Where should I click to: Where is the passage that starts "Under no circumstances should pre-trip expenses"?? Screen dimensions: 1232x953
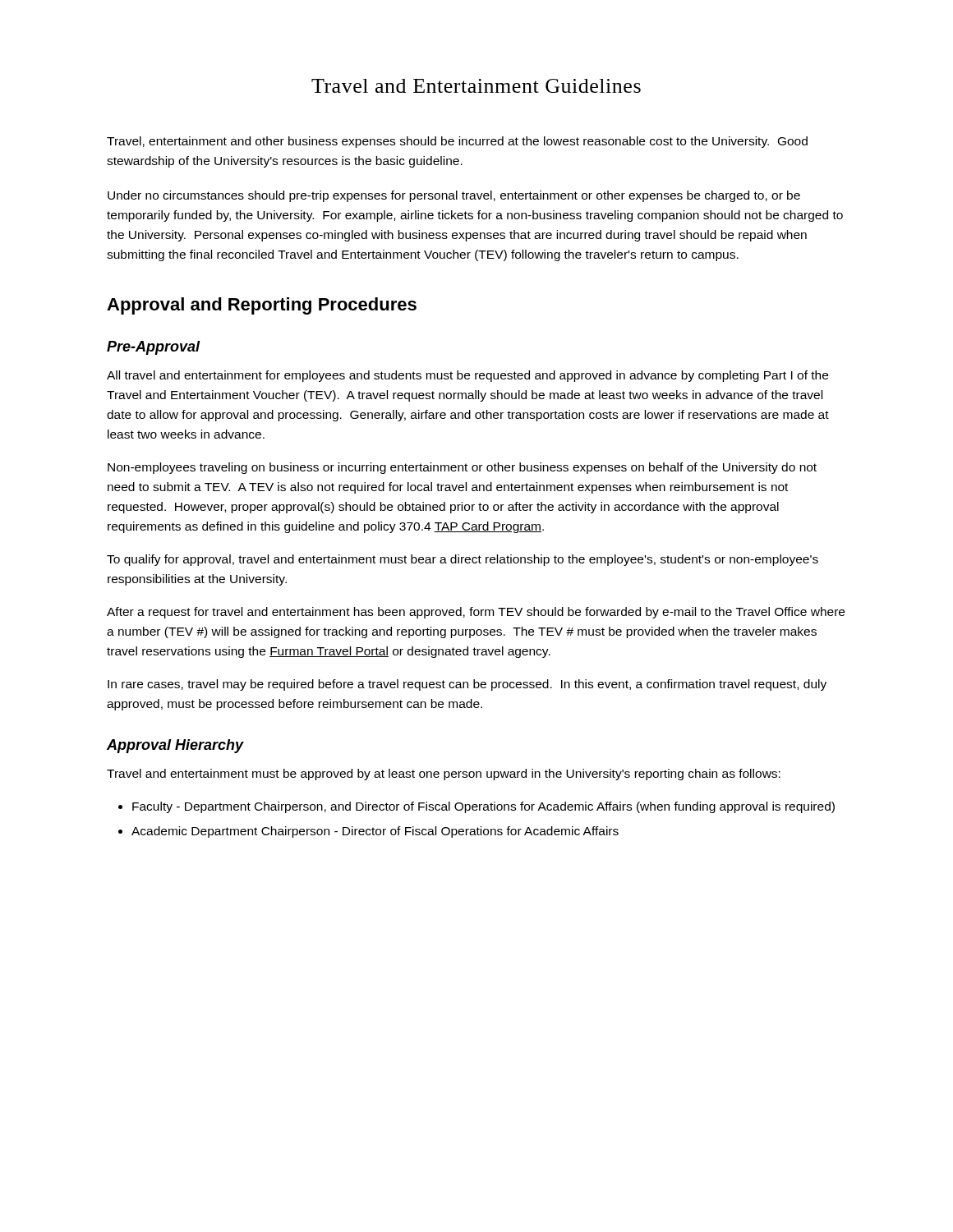click(x=475, y=225)
